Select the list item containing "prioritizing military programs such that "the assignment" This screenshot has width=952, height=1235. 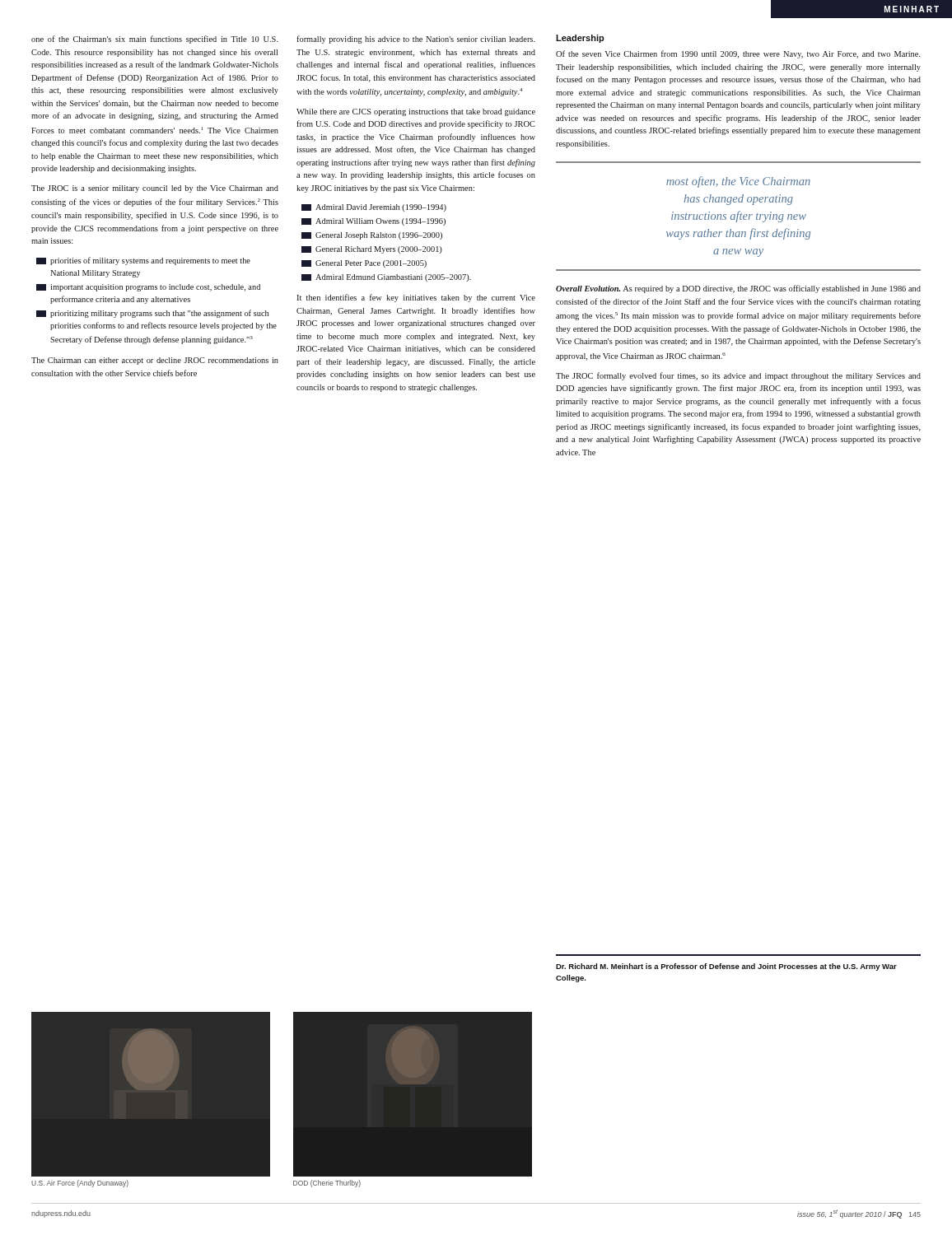click(x=157, y=327)
